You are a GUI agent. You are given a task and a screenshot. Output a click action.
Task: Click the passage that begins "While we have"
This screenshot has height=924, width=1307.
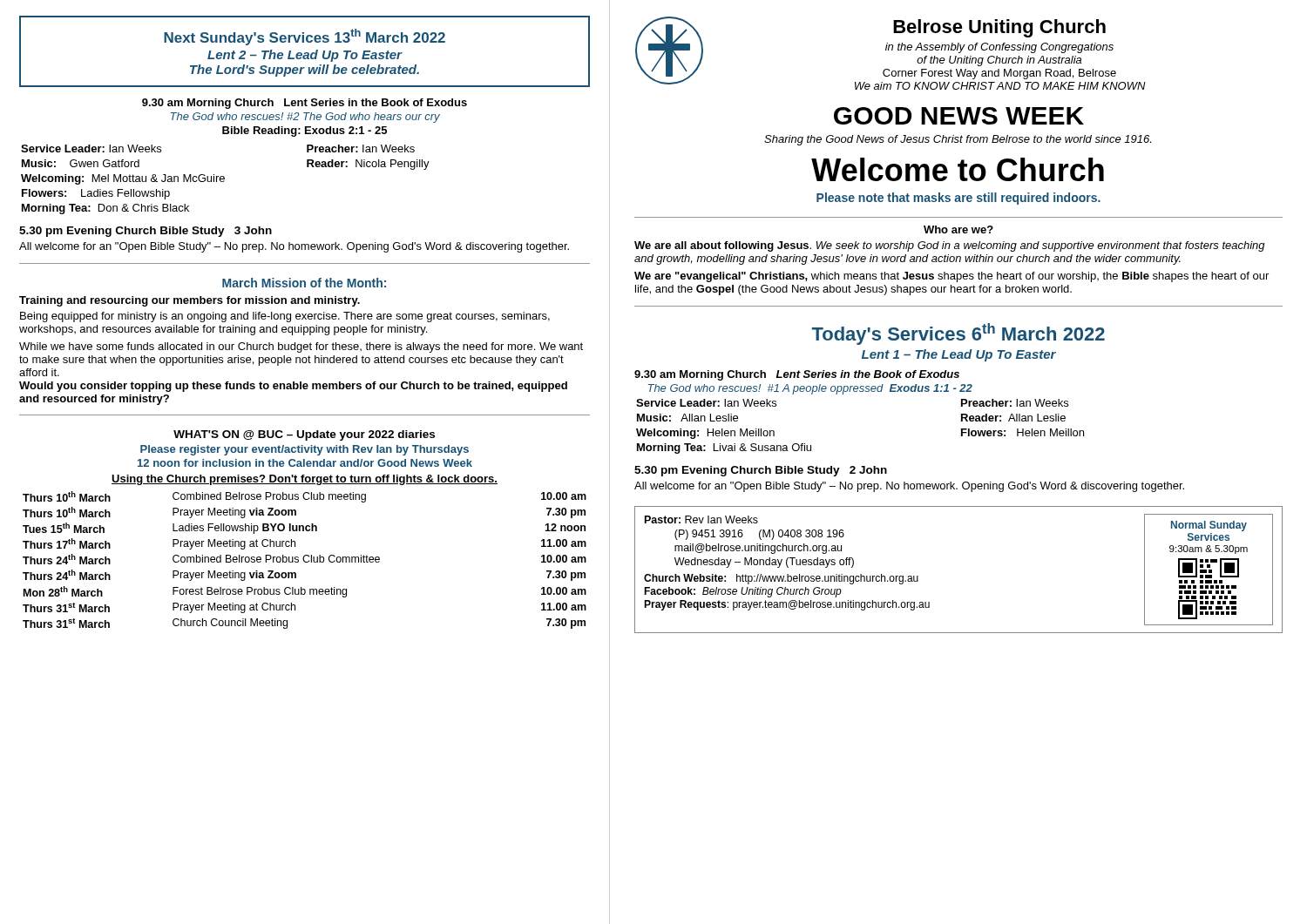(301, 372)
